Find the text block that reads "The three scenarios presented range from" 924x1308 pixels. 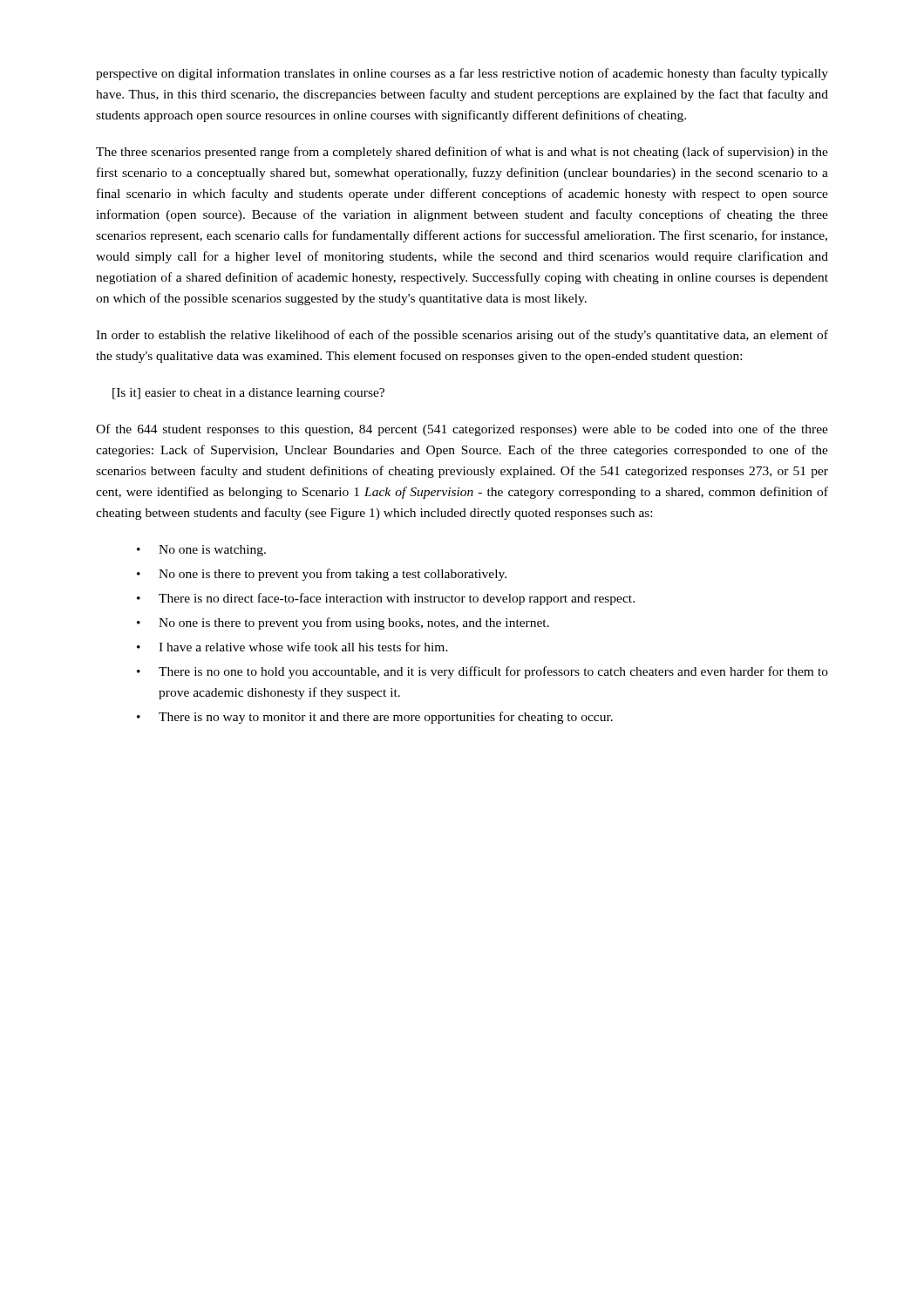point(462,225)
